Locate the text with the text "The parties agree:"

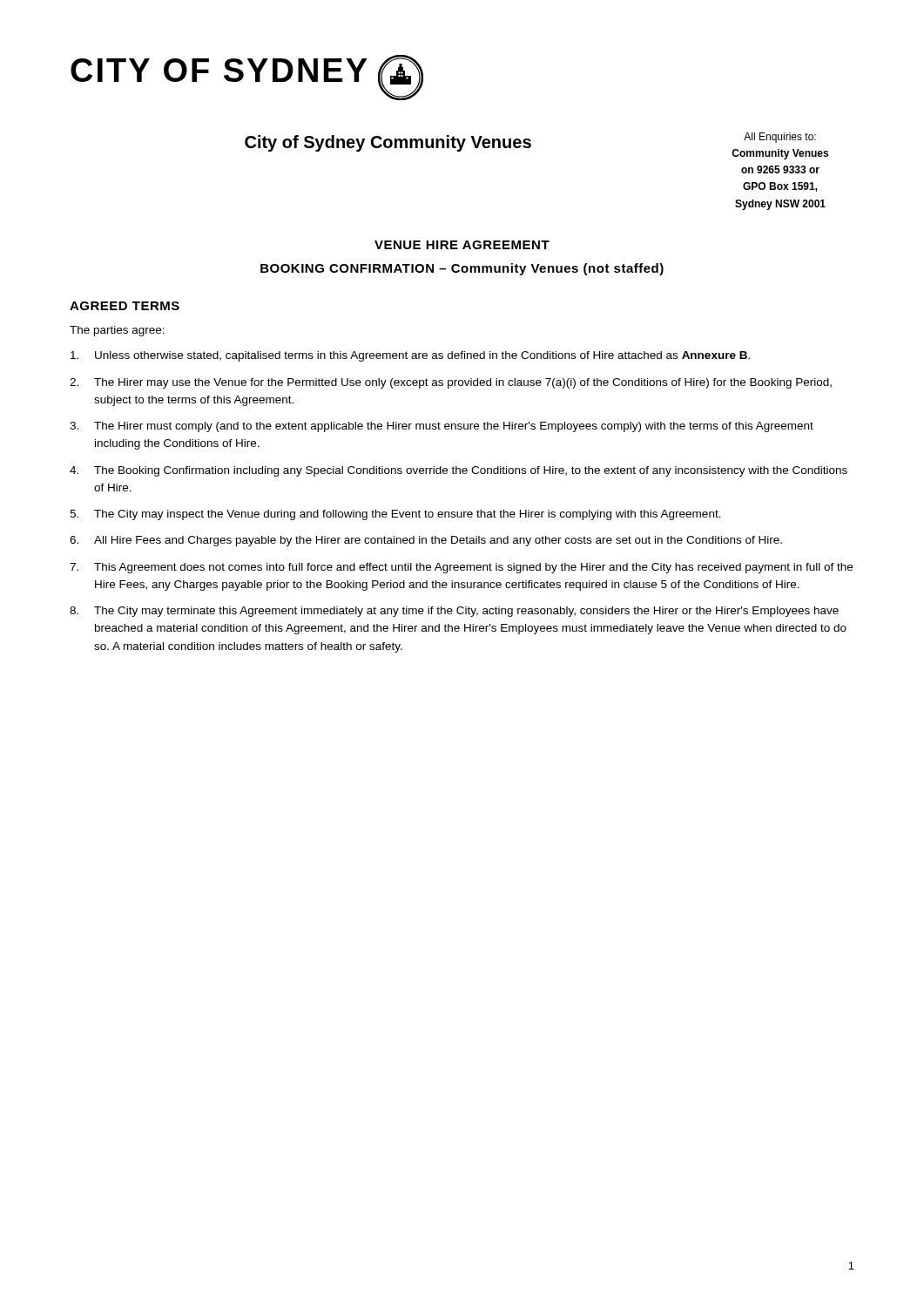[x=117, y=330]
